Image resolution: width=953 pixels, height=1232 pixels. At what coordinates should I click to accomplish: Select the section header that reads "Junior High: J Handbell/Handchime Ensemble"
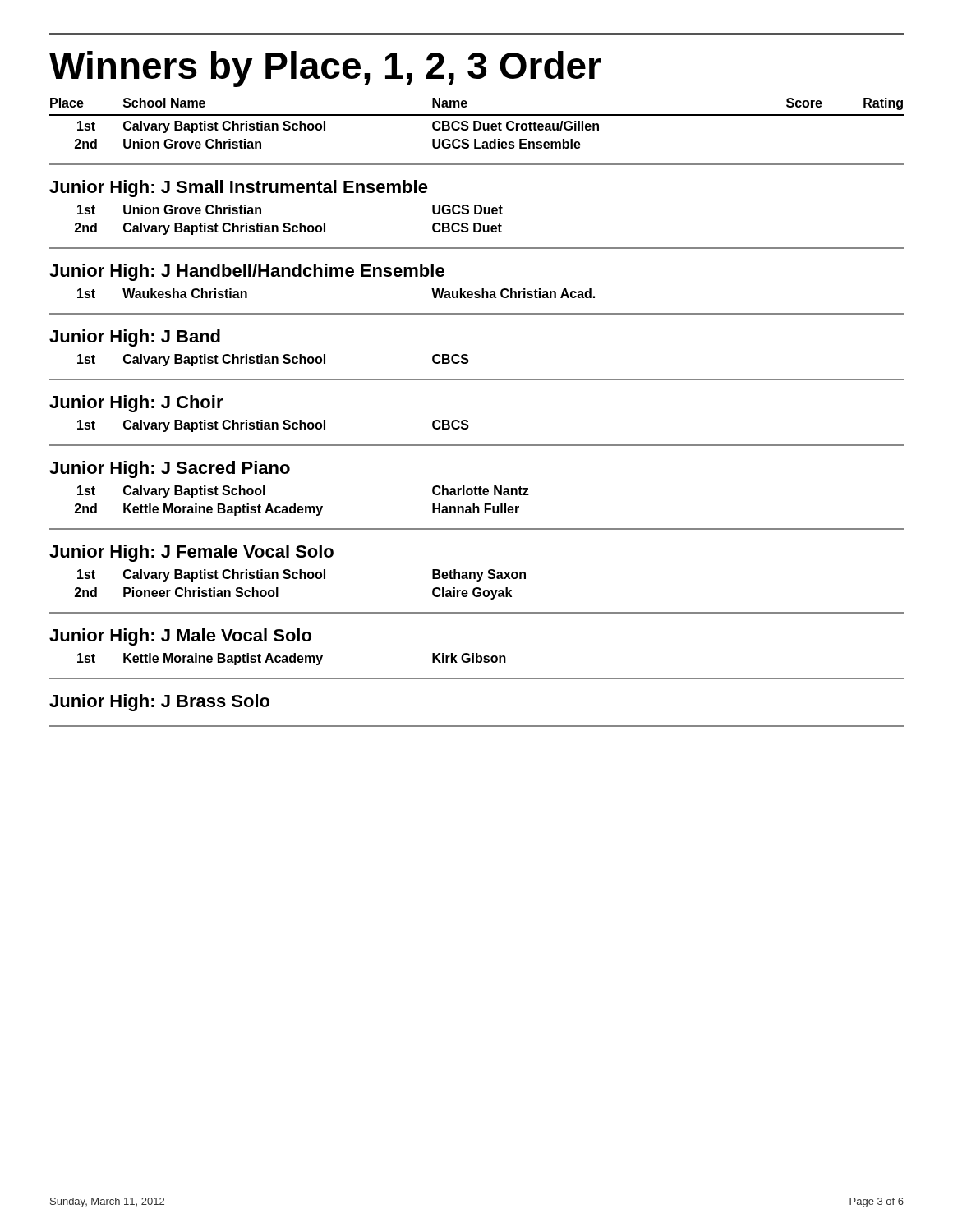pos(247,271)
